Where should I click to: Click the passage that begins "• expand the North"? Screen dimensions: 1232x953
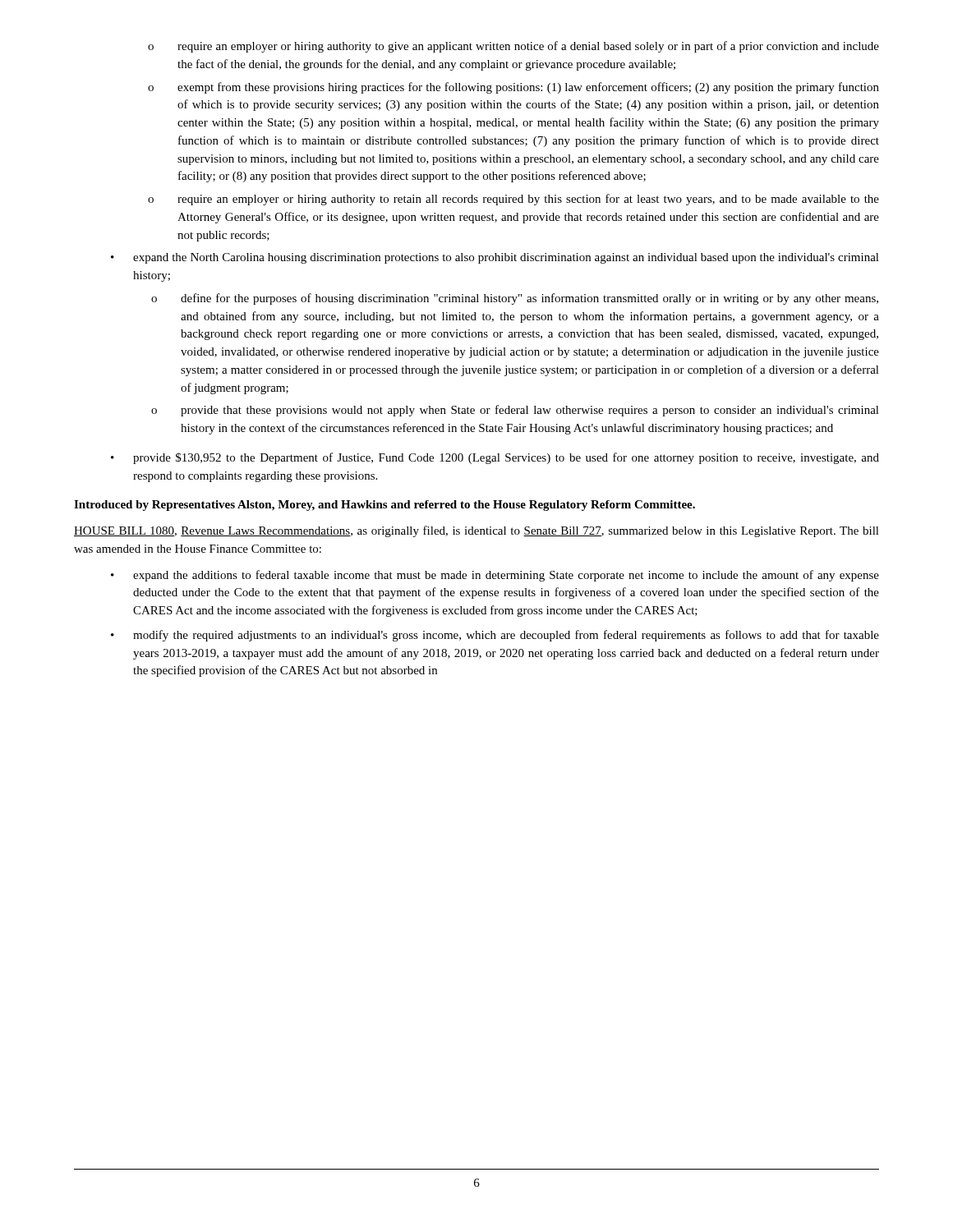click(495, 346)
